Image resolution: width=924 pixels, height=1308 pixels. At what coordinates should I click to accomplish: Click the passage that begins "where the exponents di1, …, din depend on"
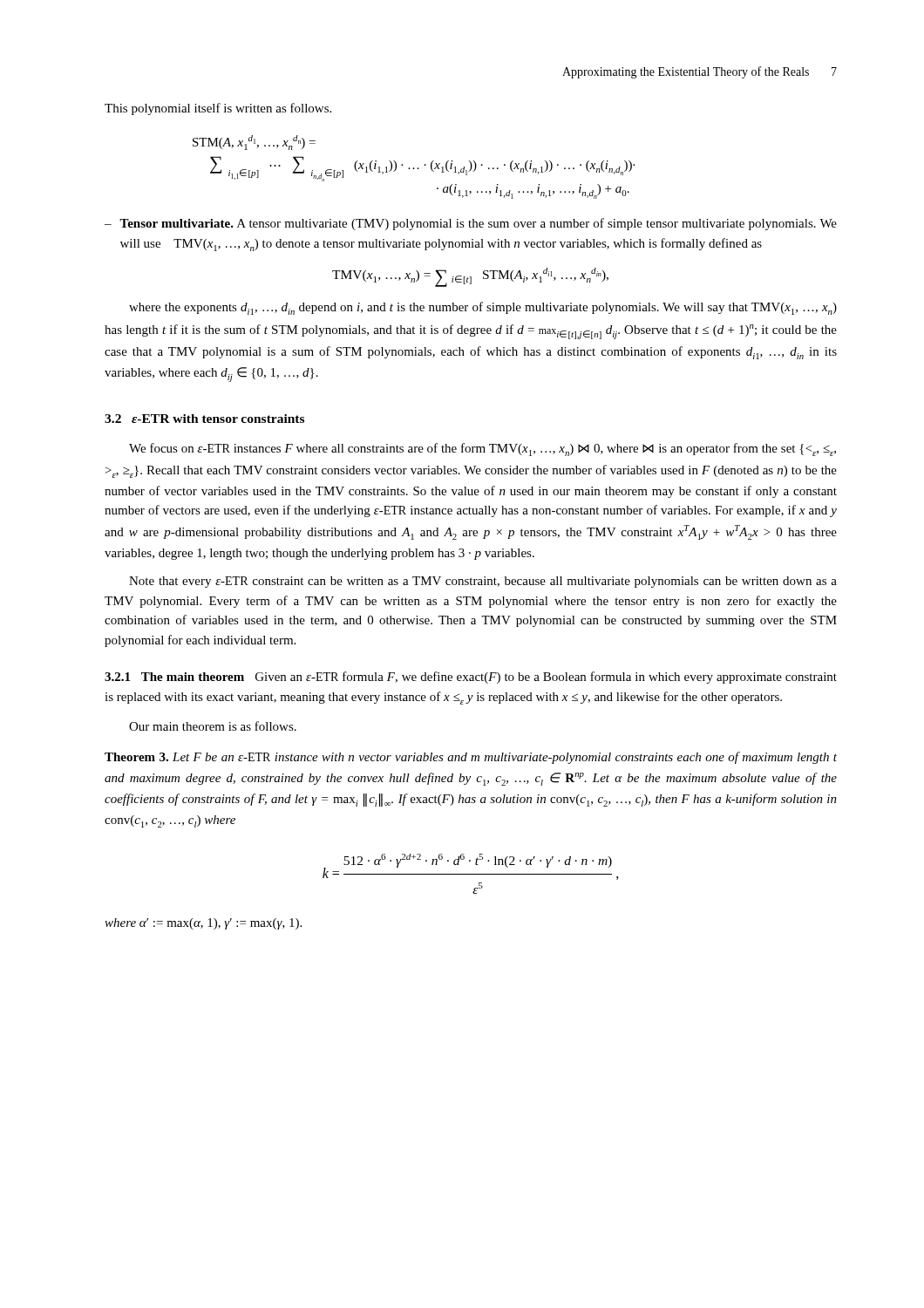(x=471, y=341)
